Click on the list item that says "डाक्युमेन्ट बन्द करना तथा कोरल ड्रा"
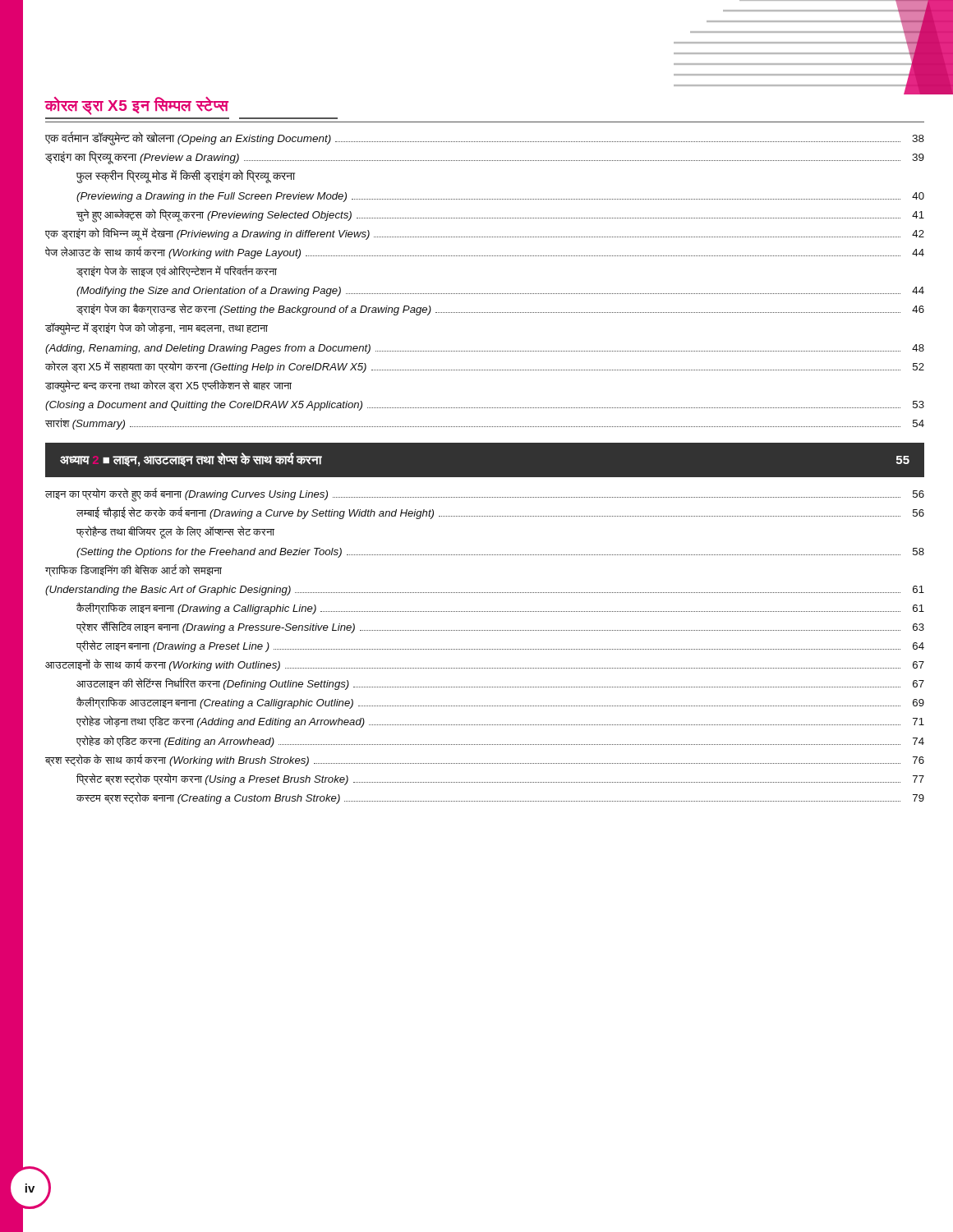 (168, 385)
